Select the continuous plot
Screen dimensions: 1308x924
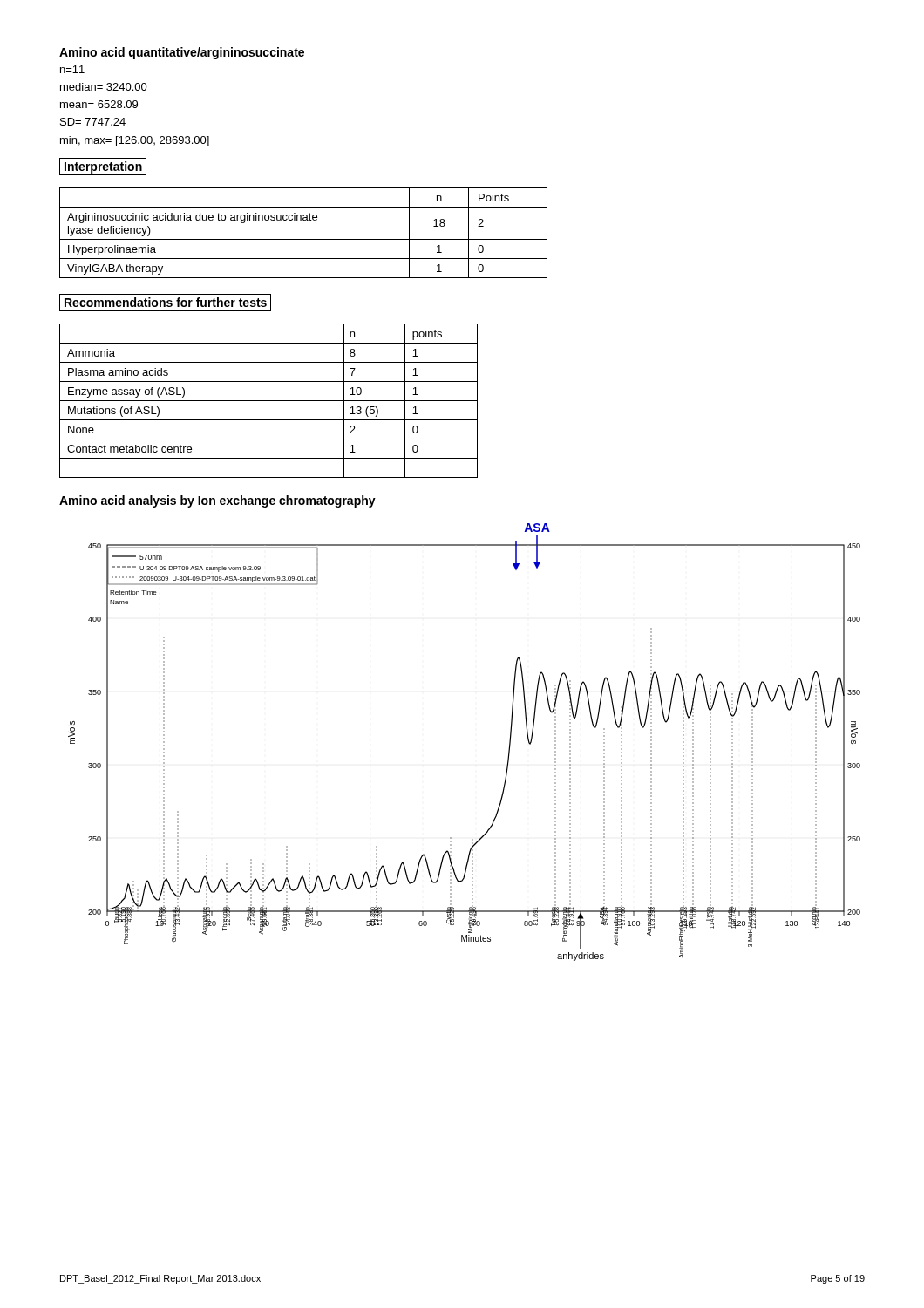tap(462, 745)
